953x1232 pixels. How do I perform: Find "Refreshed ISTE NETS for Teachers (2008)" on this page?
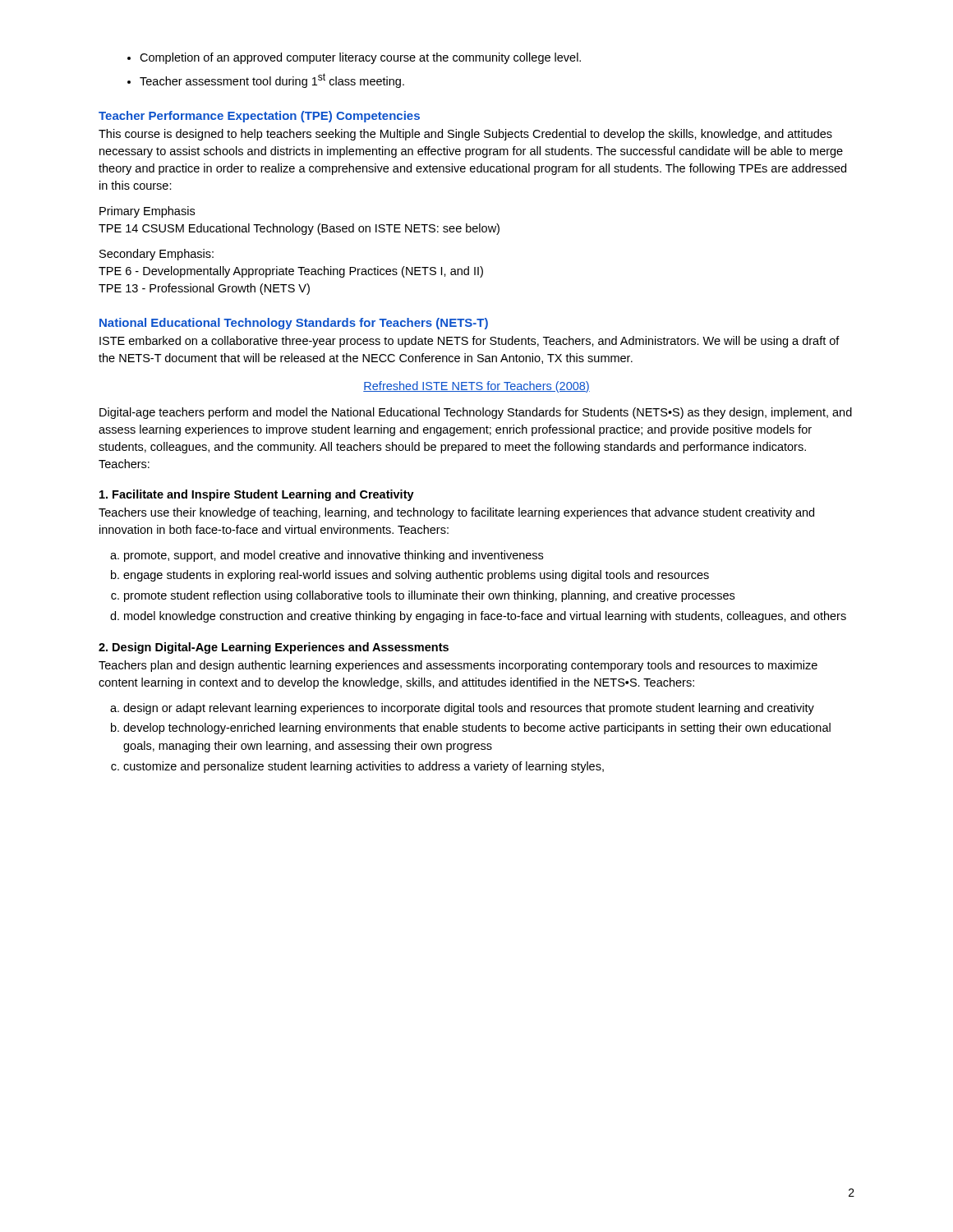tap(476, 386)
